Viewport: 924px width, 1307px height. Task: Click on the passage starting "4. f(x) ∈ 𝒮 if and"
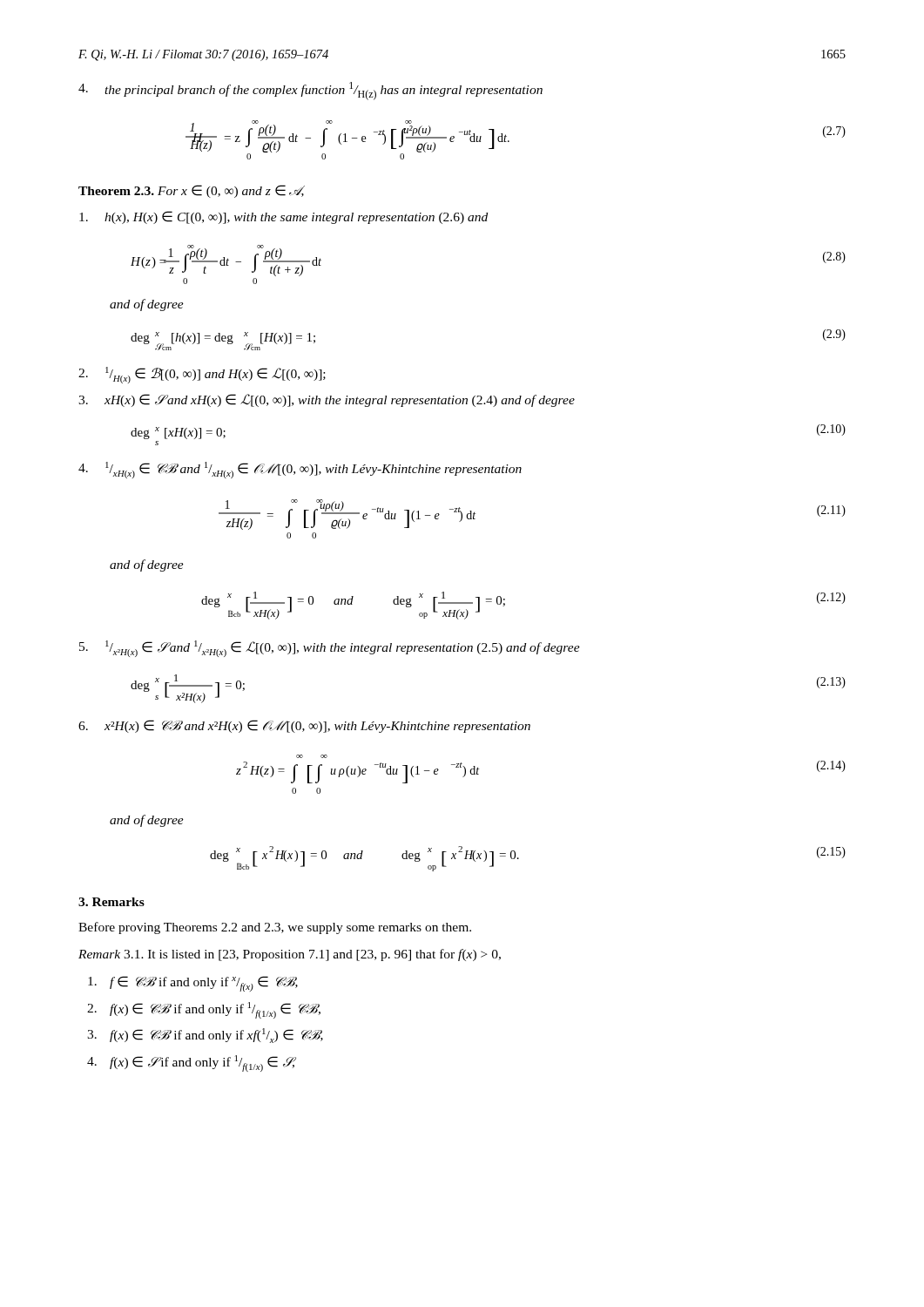pyautogui.click(x=191, y=1062)
